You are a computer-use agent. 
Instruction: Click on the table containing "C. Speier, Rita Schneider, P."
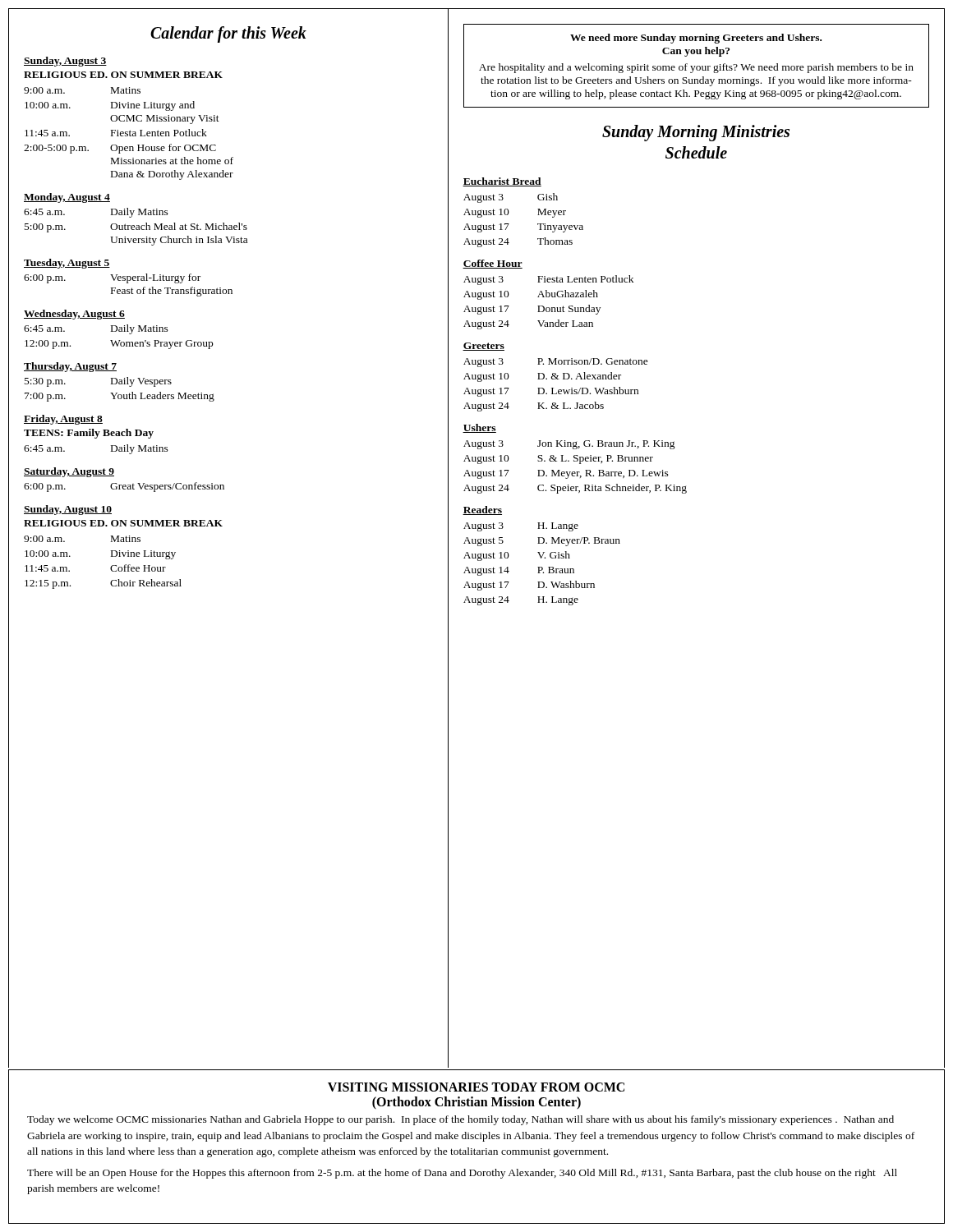click(x=696, y=466)
